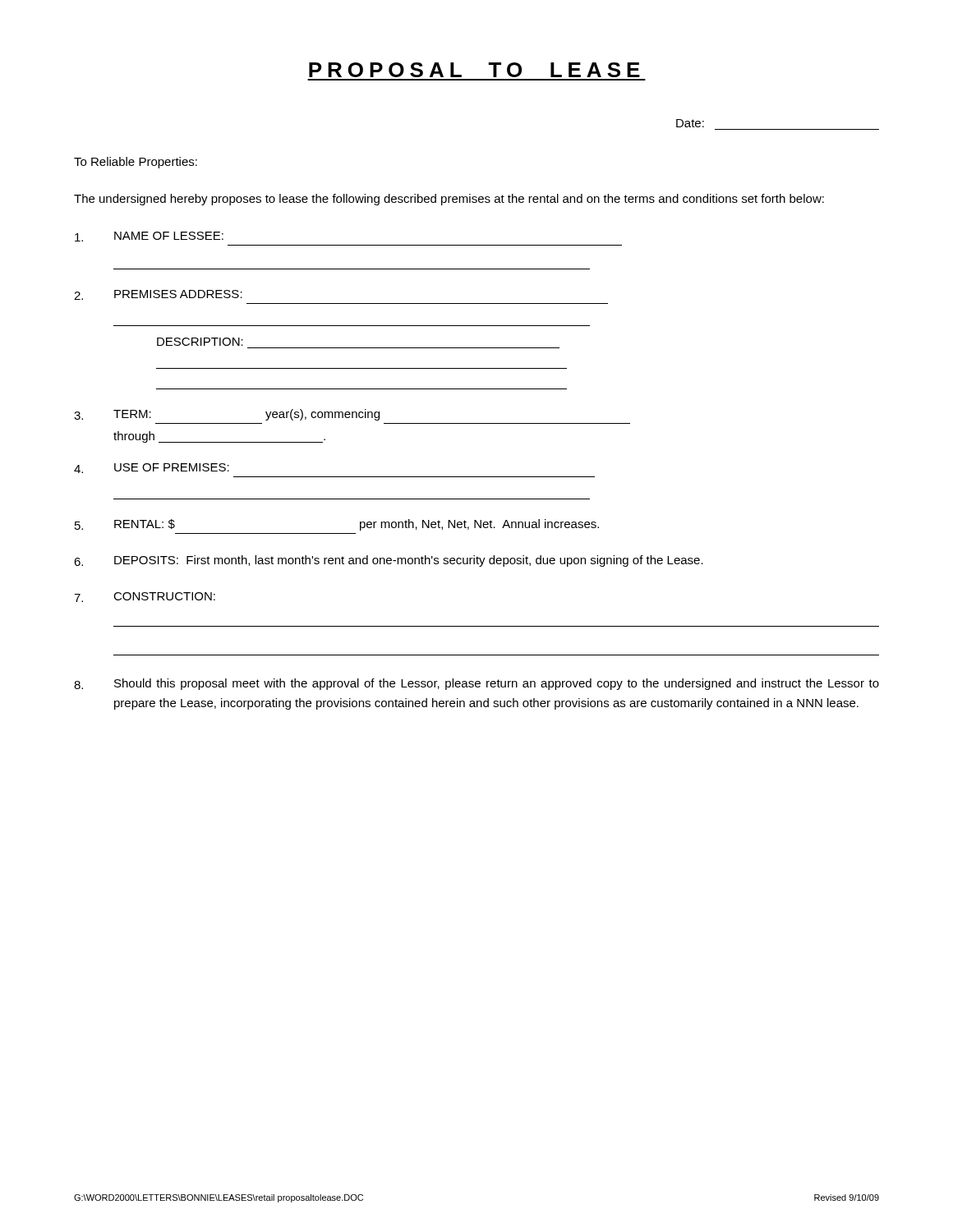The height and width of the screenshot is (1232, 953).
Task: Find the block starting "4. USE OF"
Action: point(476,468)
